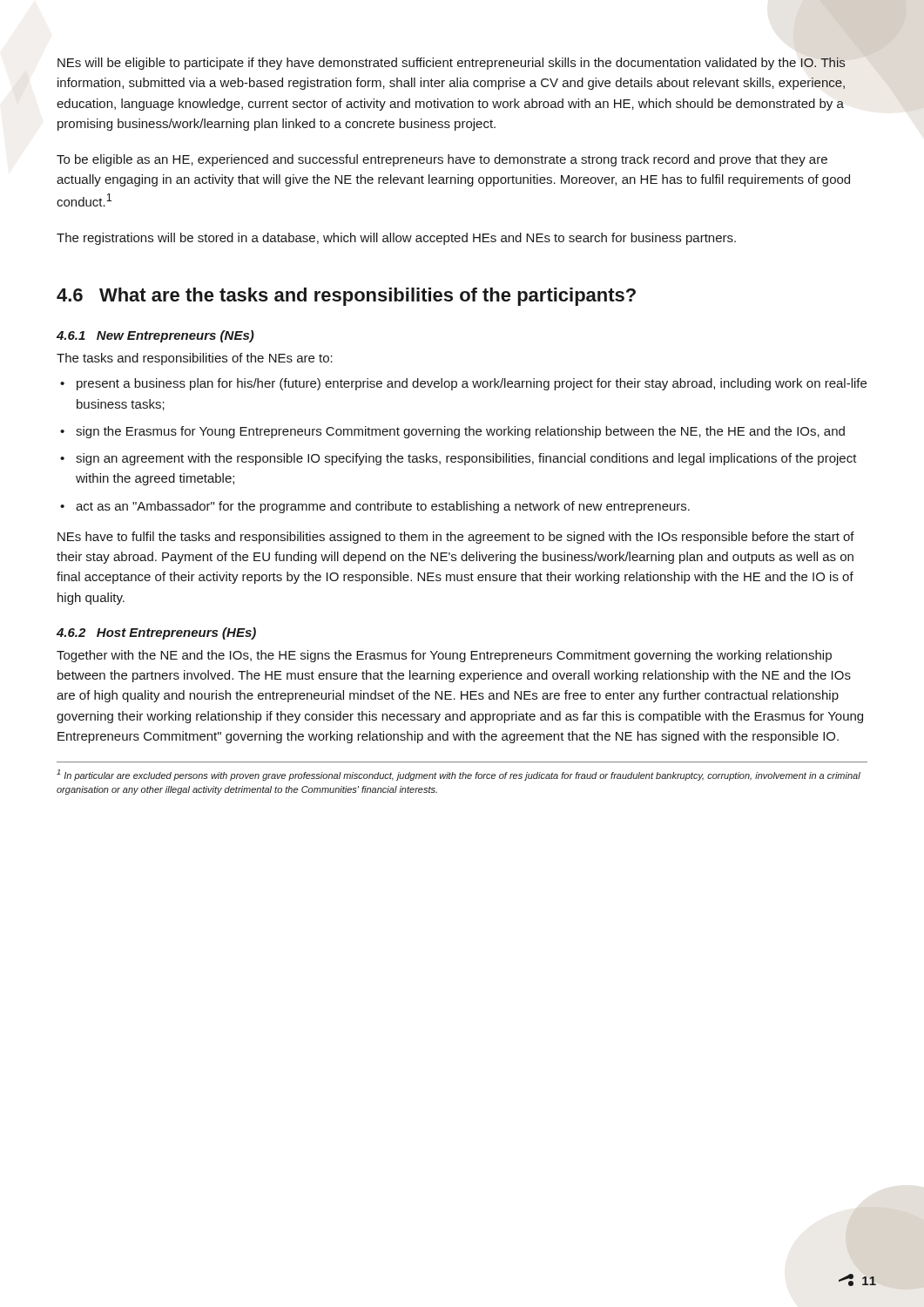Locate the section header that reads "4.6 What are the tasks and"
The image size is (924, 1307).
(347, 295)
